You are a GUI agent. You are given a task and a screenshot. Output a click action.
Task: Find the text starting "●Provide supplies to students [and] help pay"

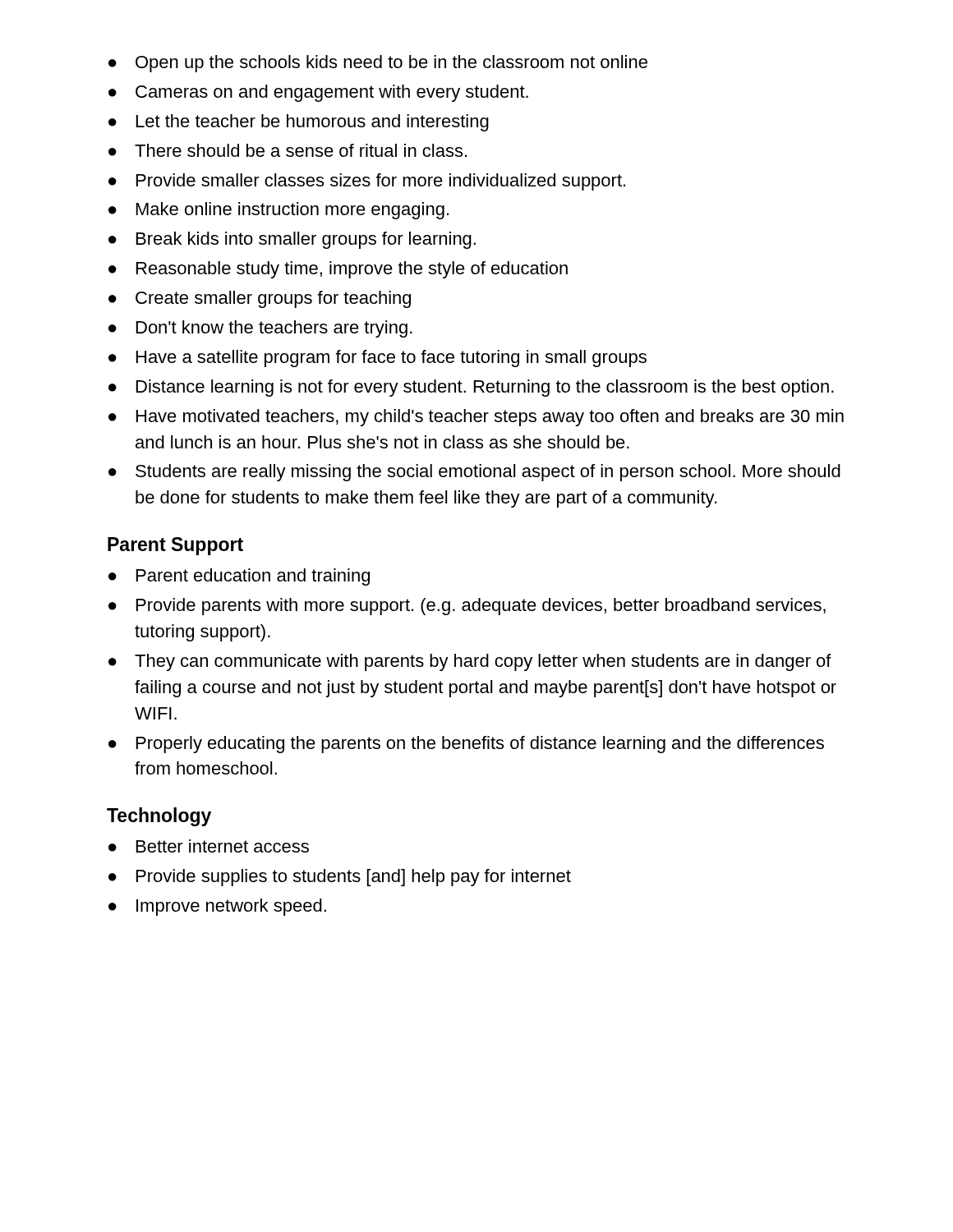pos(476,877)
